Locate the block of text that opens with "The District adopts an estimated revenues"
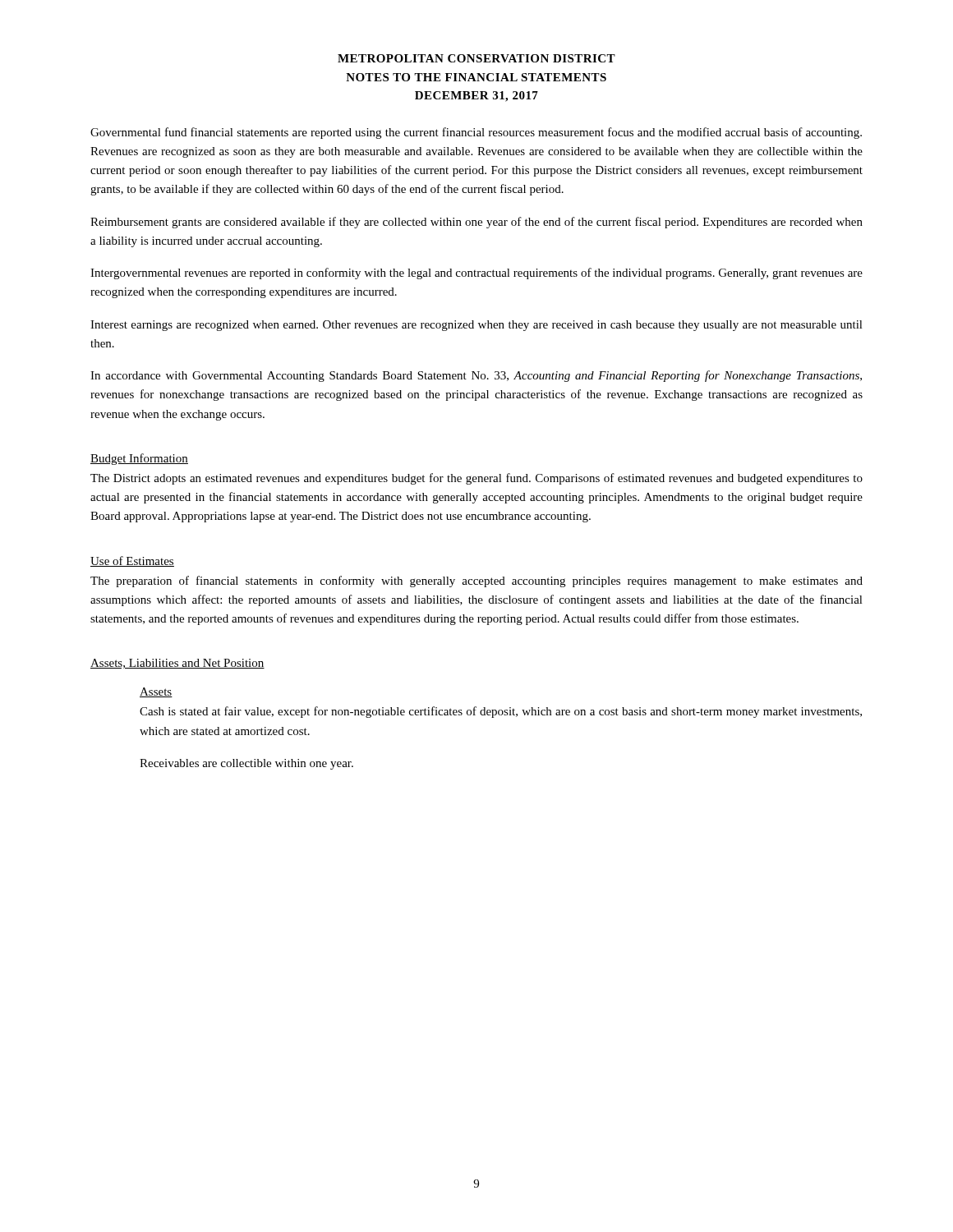Viewport: 953px width, 1232px height. (476, 497)
